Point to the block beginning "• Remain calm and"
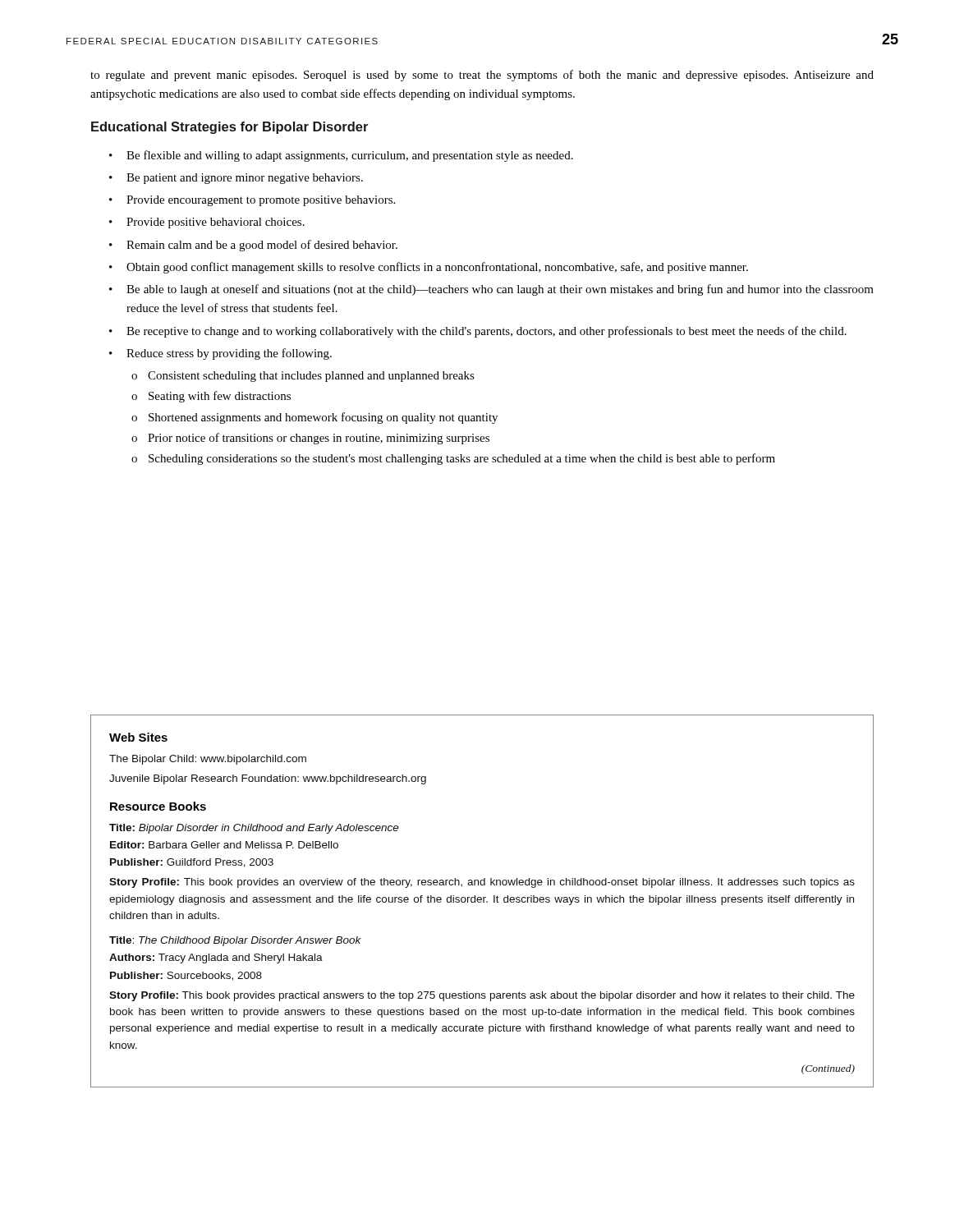The image size is (964, 1232). coord(253,246)
